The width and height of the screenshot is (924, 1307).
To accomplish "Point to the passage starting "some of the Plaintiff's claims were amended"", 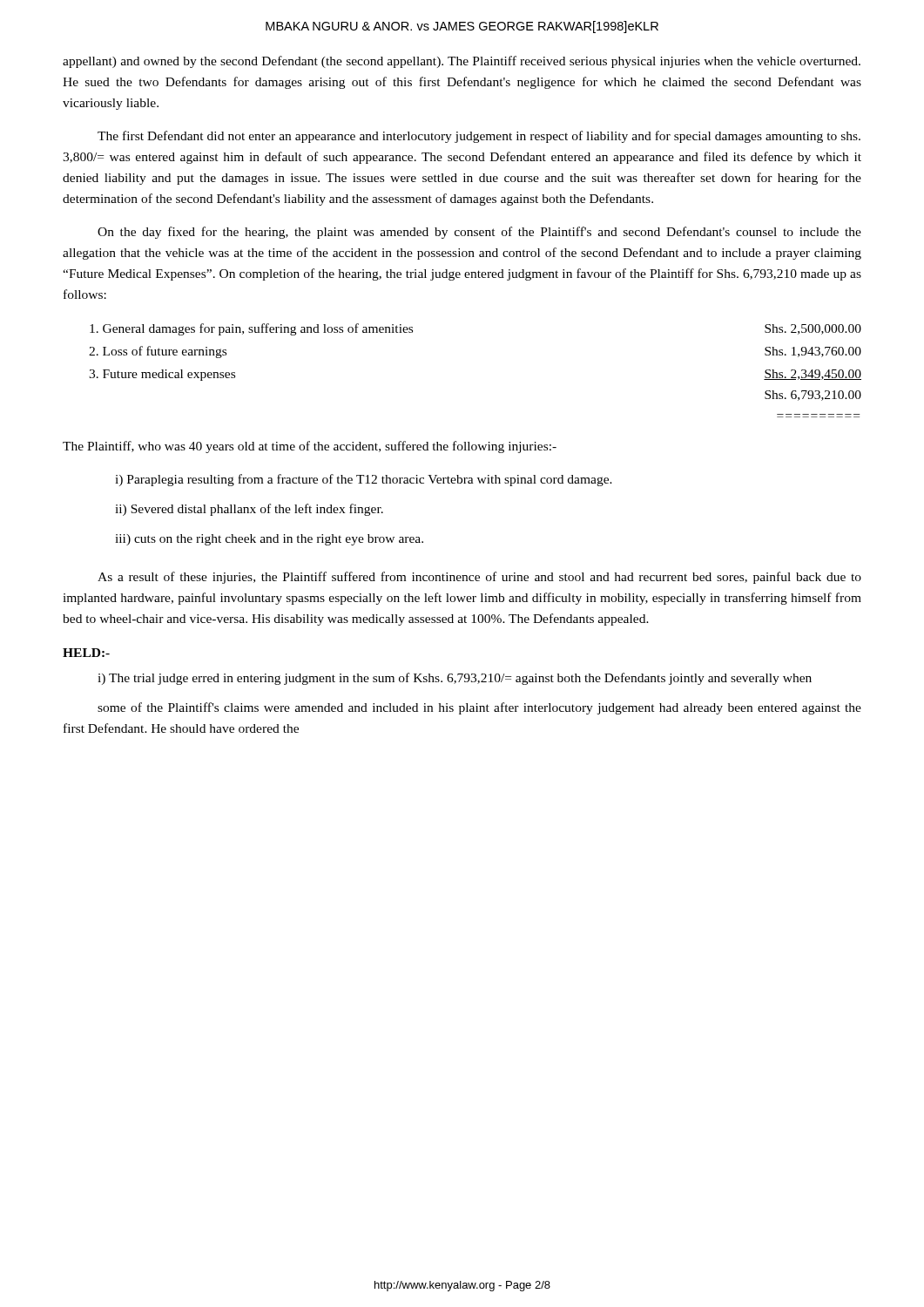I will pyautogui.click(x=462, y=718).
